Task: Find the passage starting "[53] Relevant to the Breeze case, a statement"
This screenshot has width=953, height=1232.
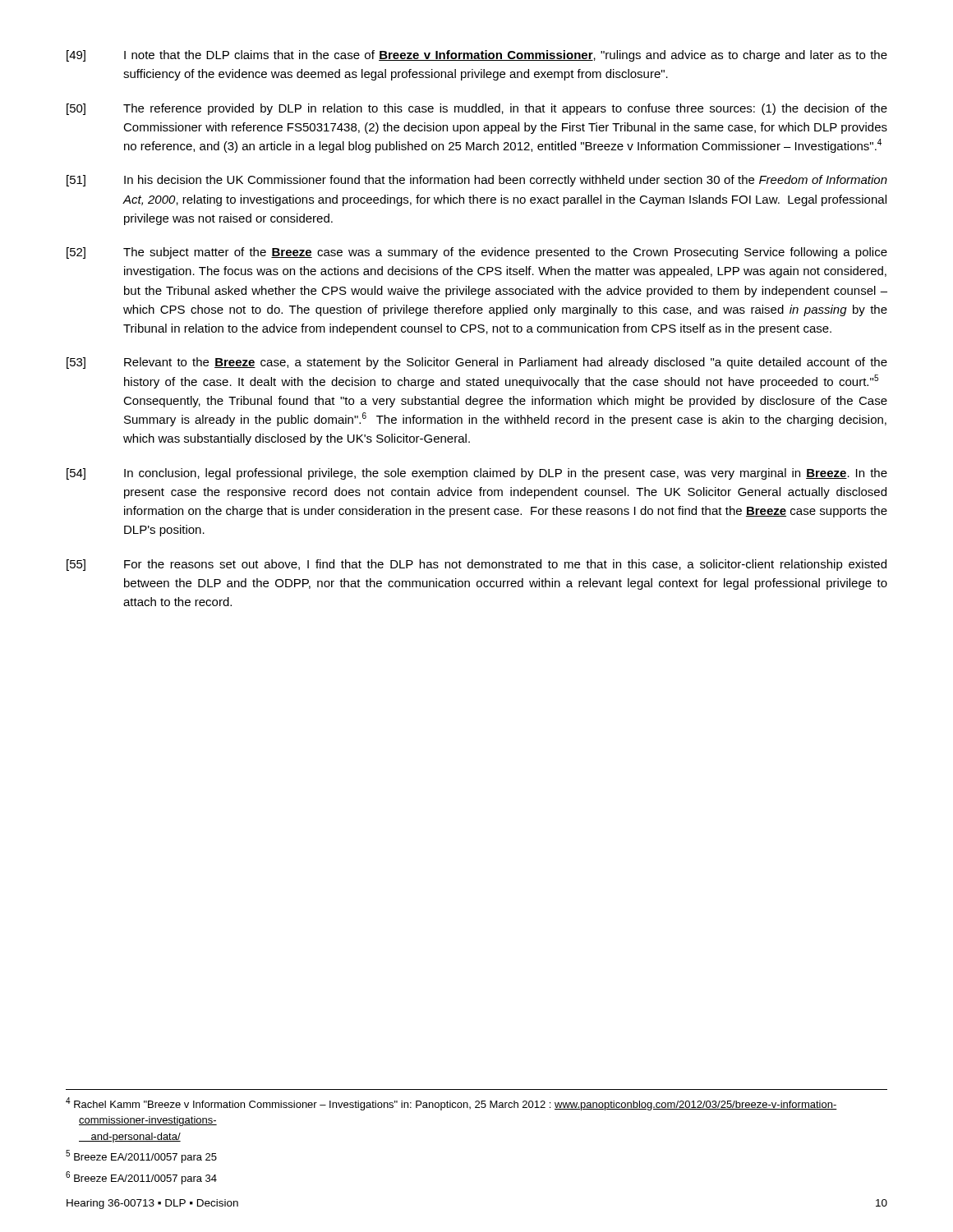Action: (476, 400)
